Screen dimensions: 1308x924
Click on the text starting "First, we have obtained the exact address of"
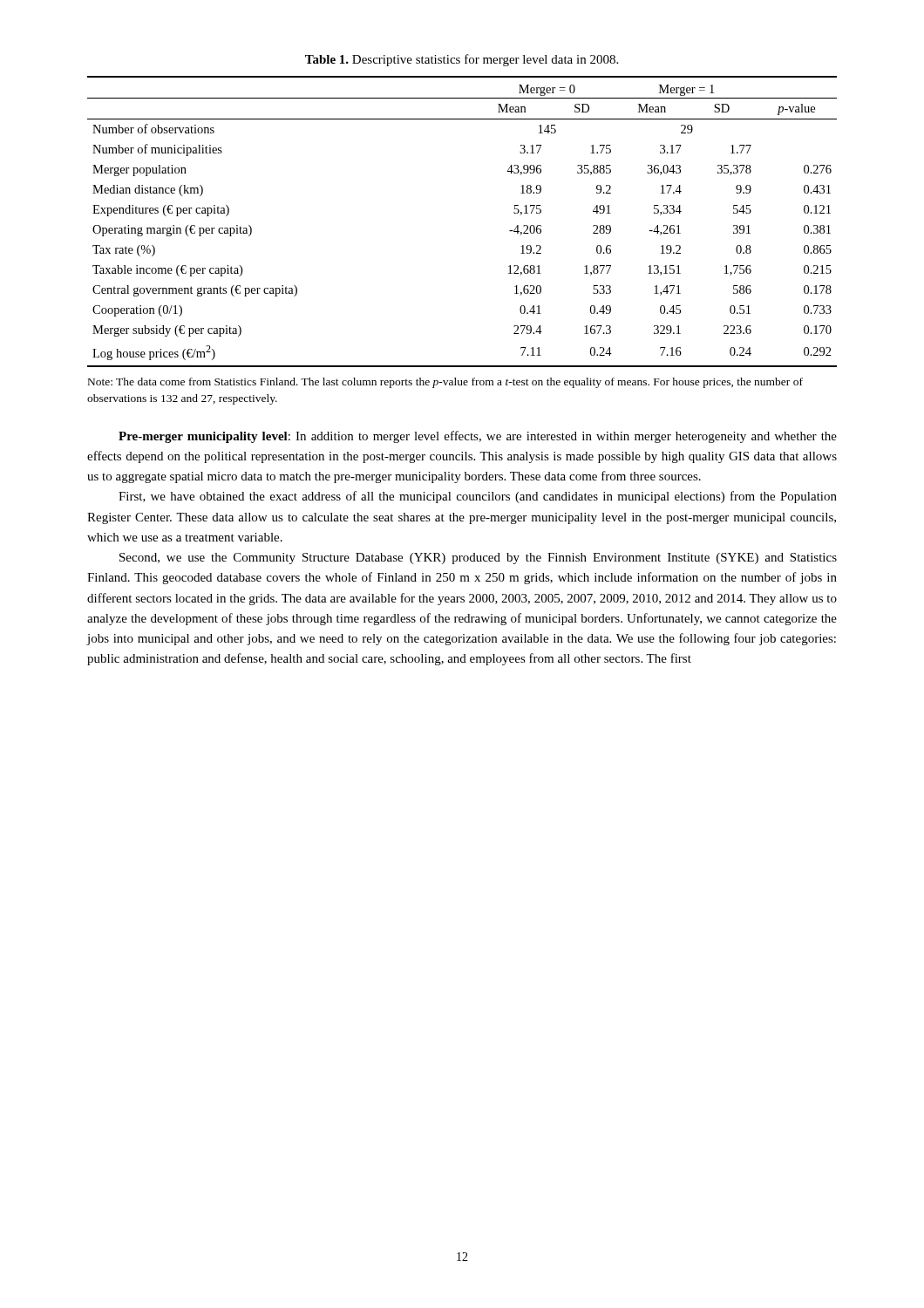click(x=462, y=517)
